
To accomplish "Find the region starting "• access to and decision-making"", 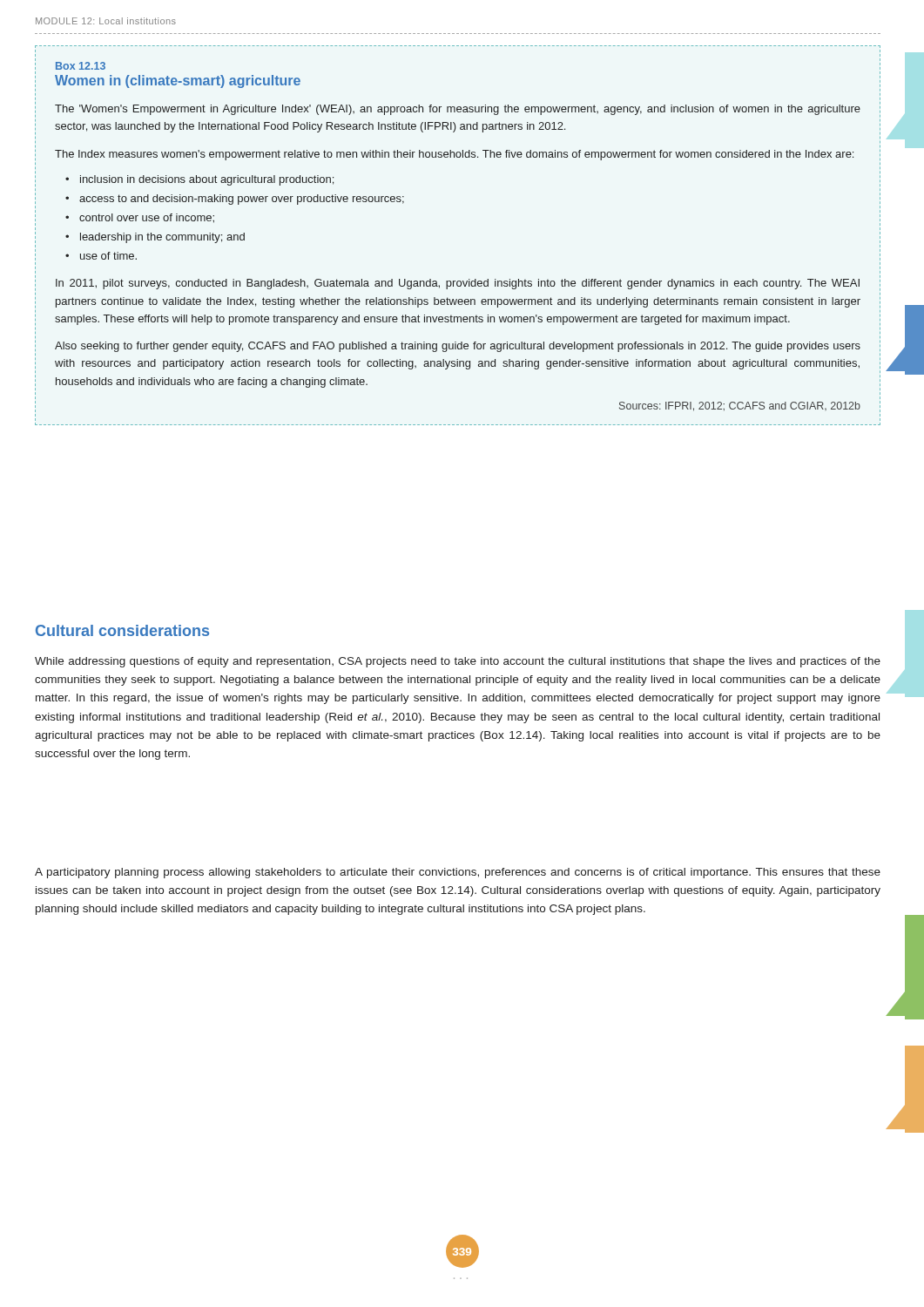I will (x=235, y=199).
